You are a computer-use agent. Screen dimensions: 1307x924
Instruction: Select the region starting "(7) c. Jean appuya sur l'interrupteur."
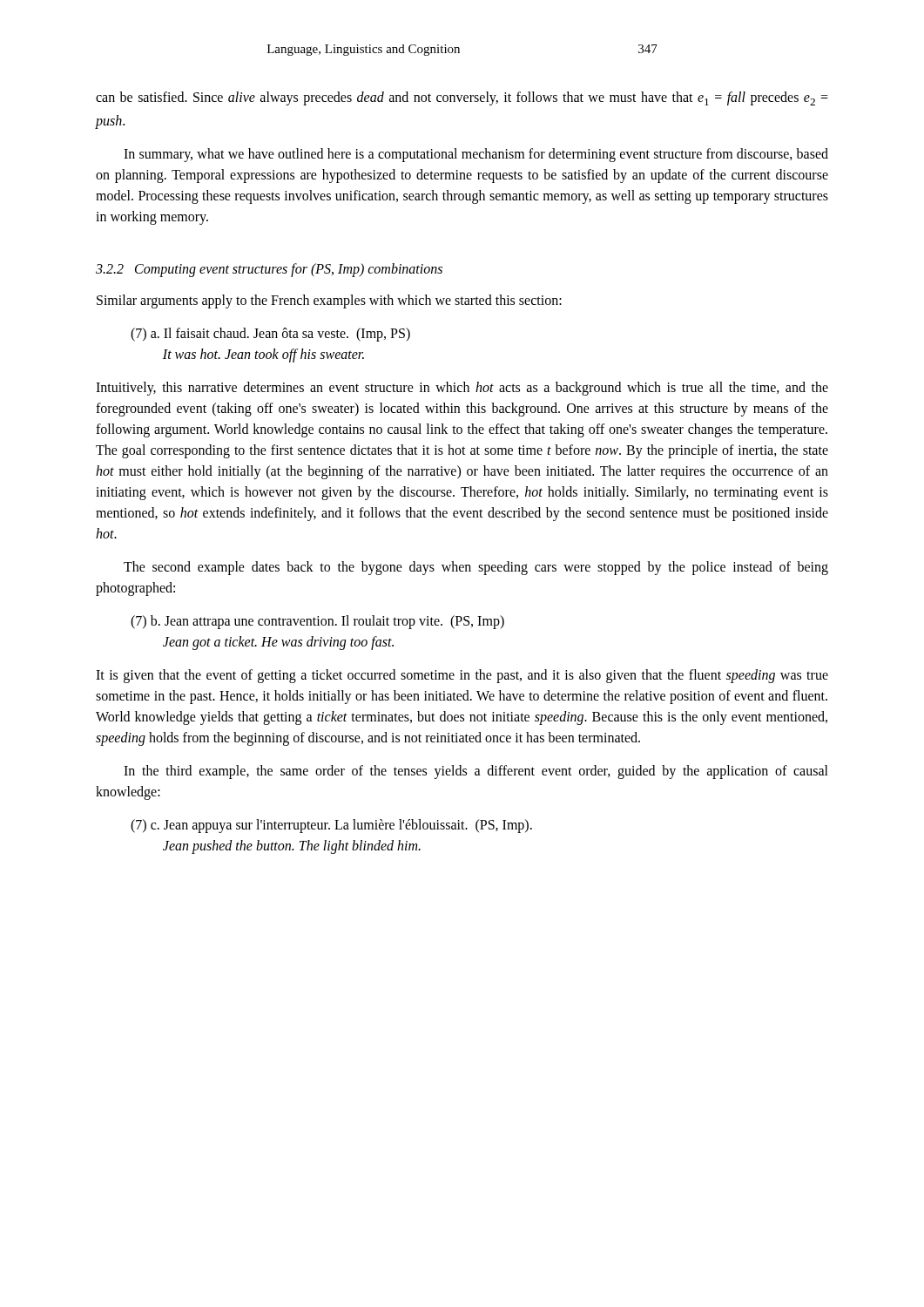click(x=479, y=836)
